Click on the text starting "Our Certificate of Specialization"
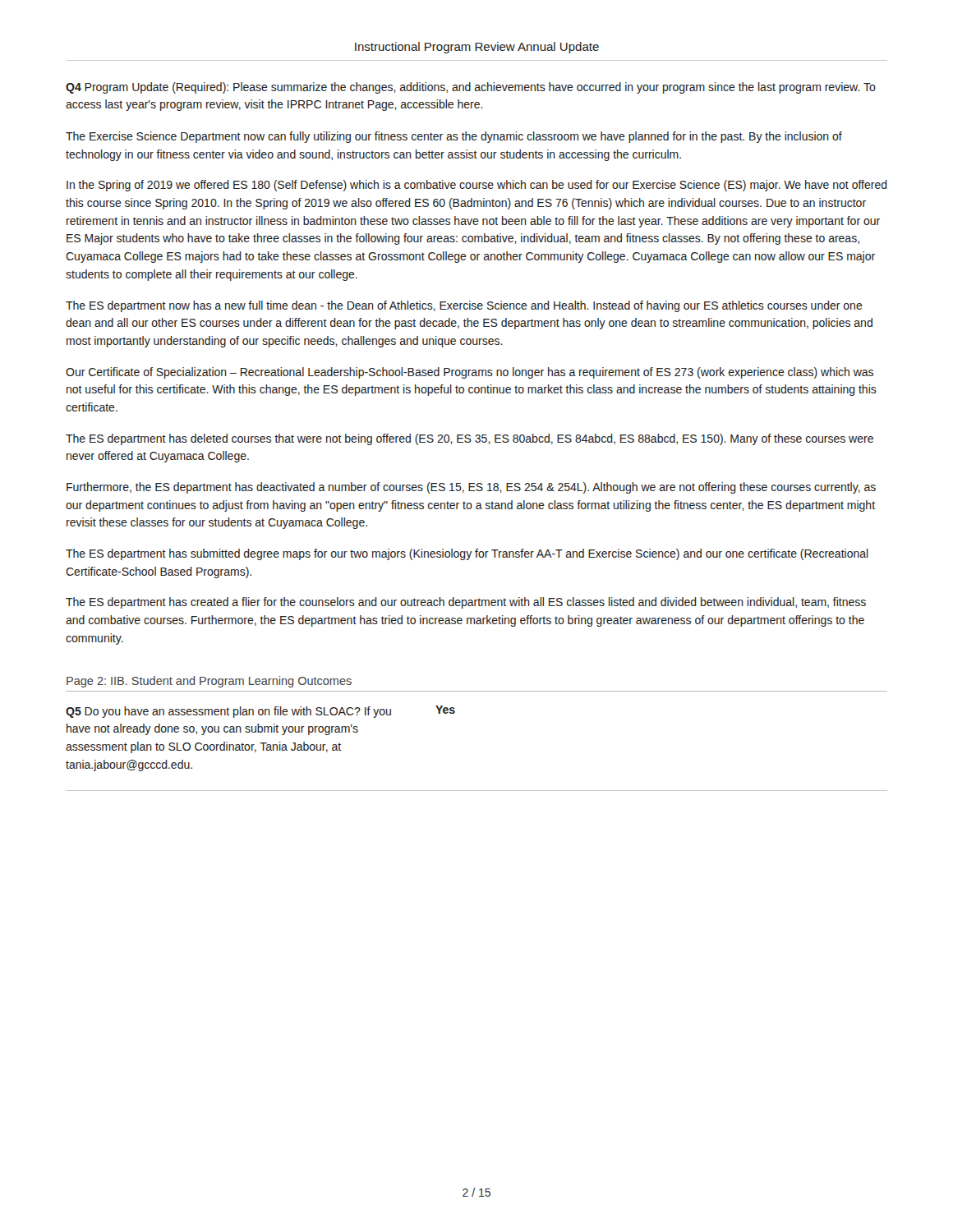 pos(471,390)
